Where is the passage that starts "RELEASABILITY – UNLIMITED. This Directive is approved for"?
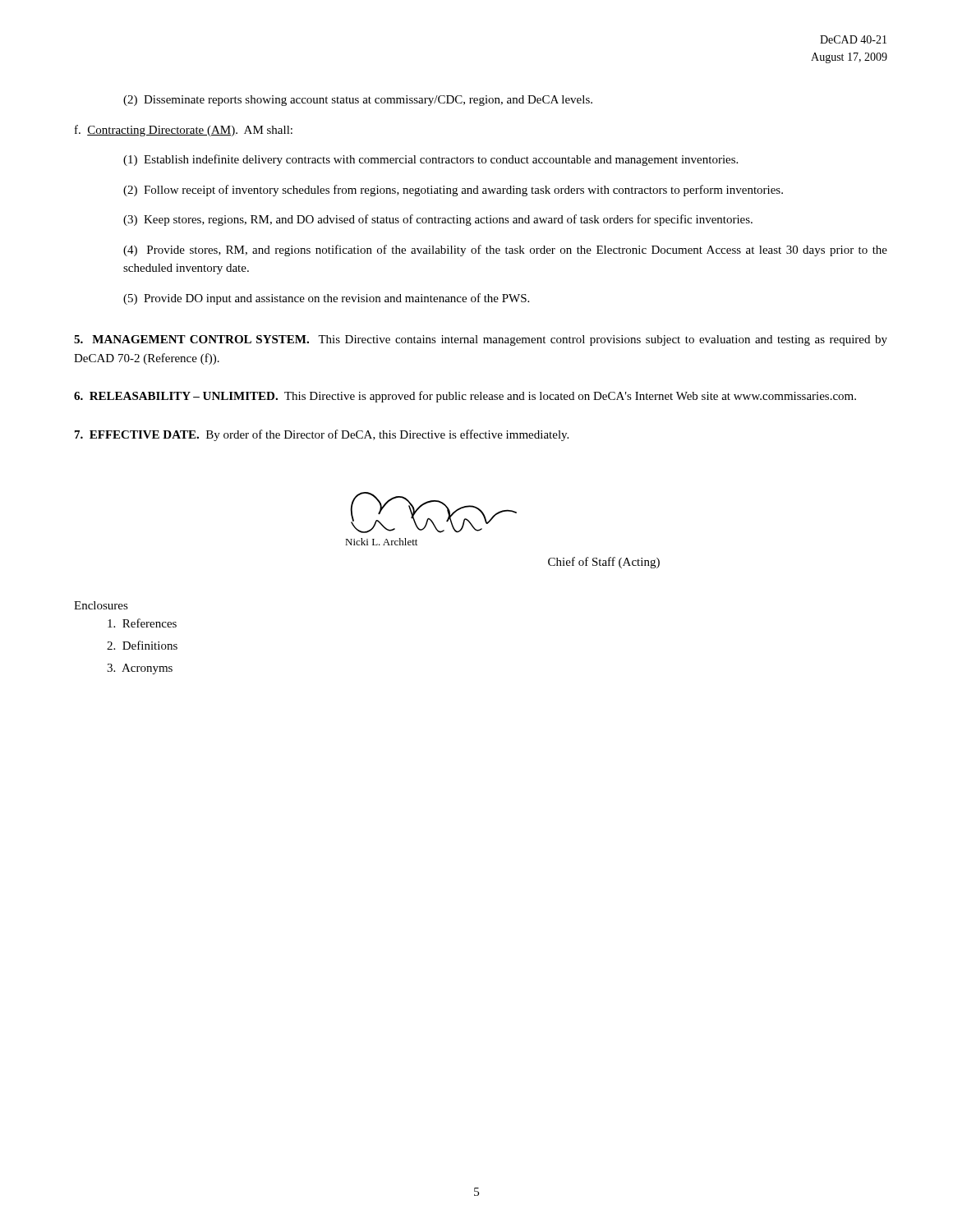This screenshot has height=1232, width=953. point(465,396)
